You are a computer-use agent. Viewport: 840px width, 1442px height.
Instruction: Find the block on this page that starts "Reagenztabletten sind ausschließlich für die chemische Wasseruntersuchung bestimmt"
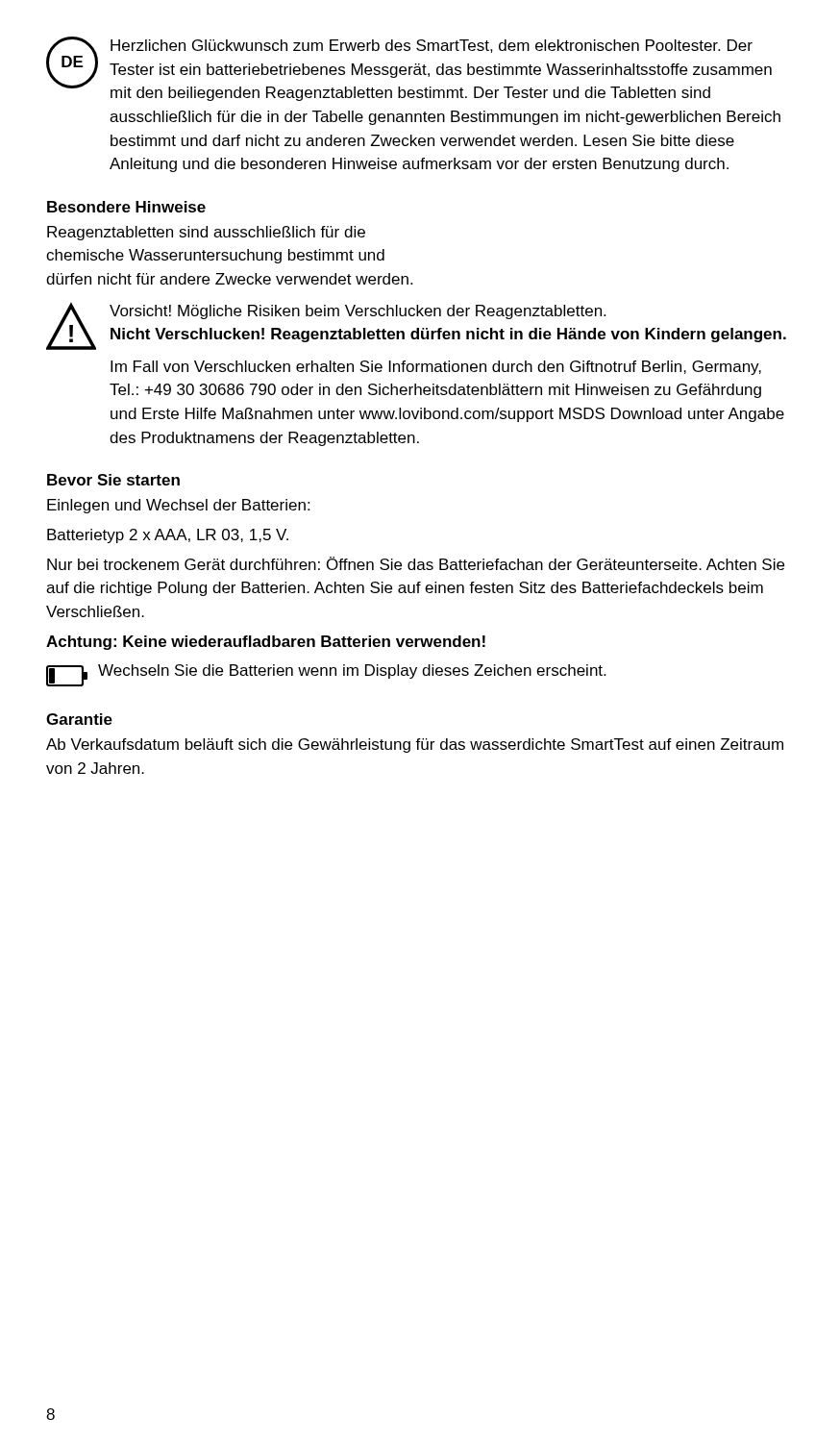[x=230, y=256]
